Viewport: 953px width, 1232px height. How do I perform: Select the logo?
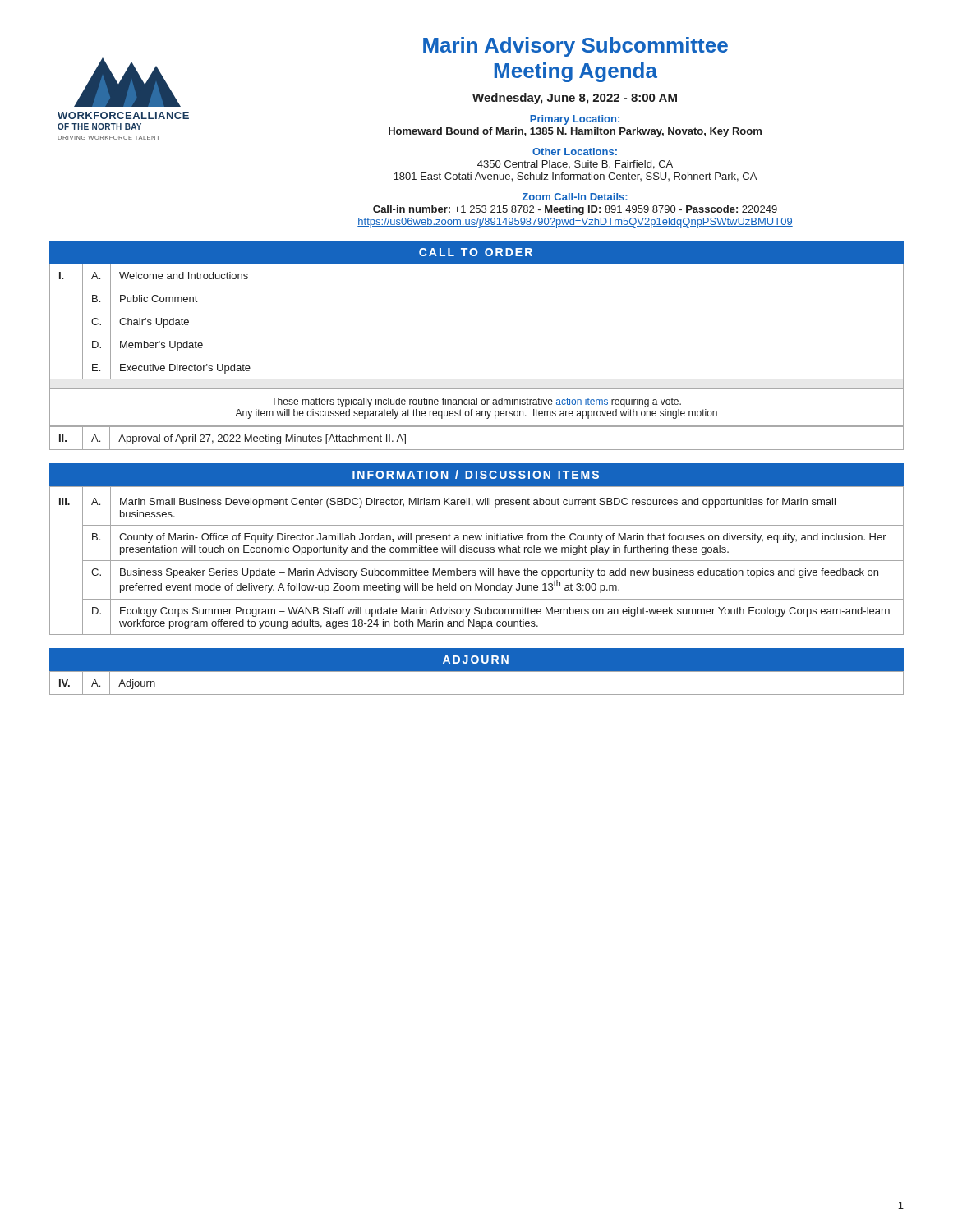coord(140,84)
